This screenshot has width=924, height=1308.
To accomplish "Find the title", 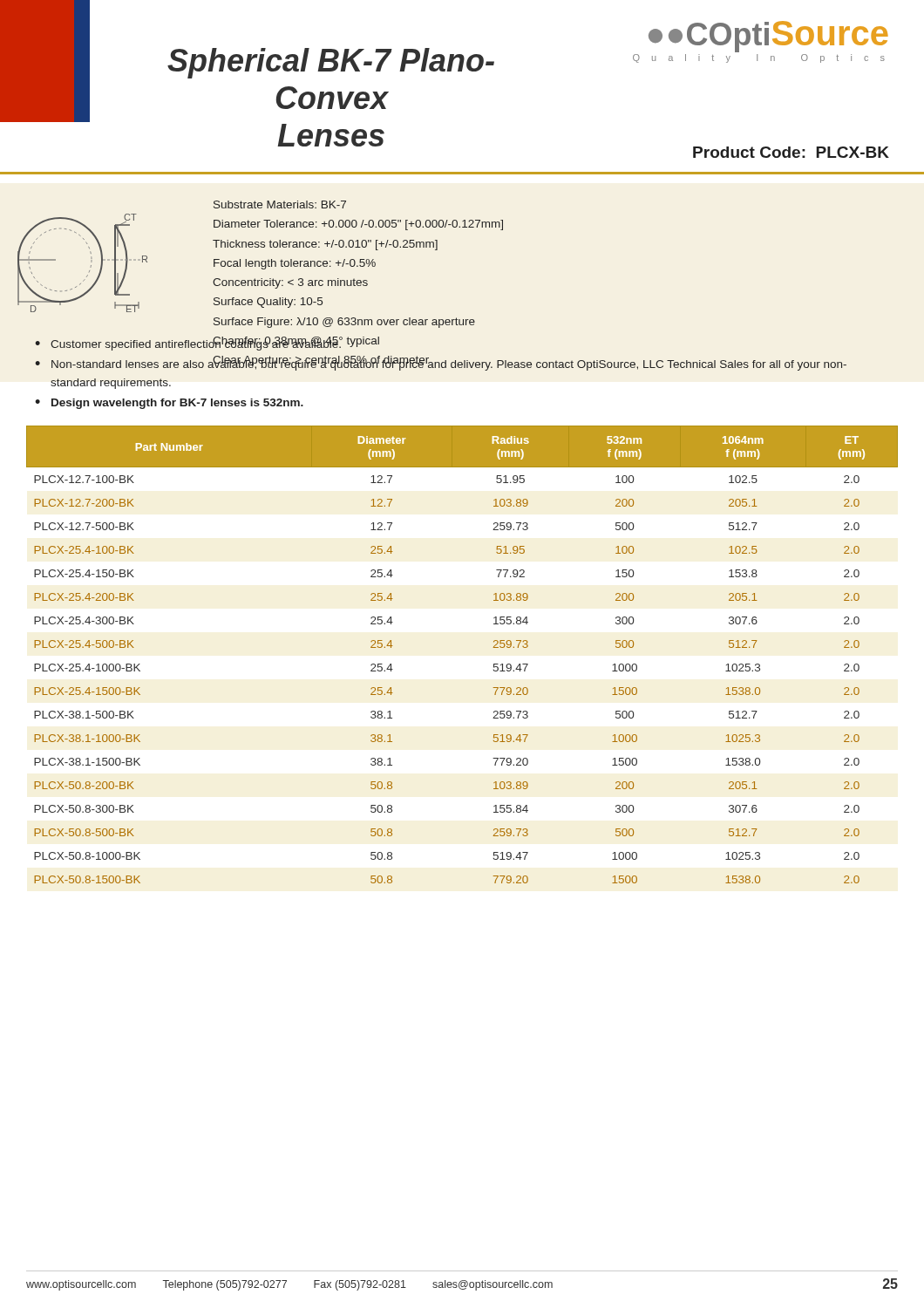I will click(x=331, y=98).
